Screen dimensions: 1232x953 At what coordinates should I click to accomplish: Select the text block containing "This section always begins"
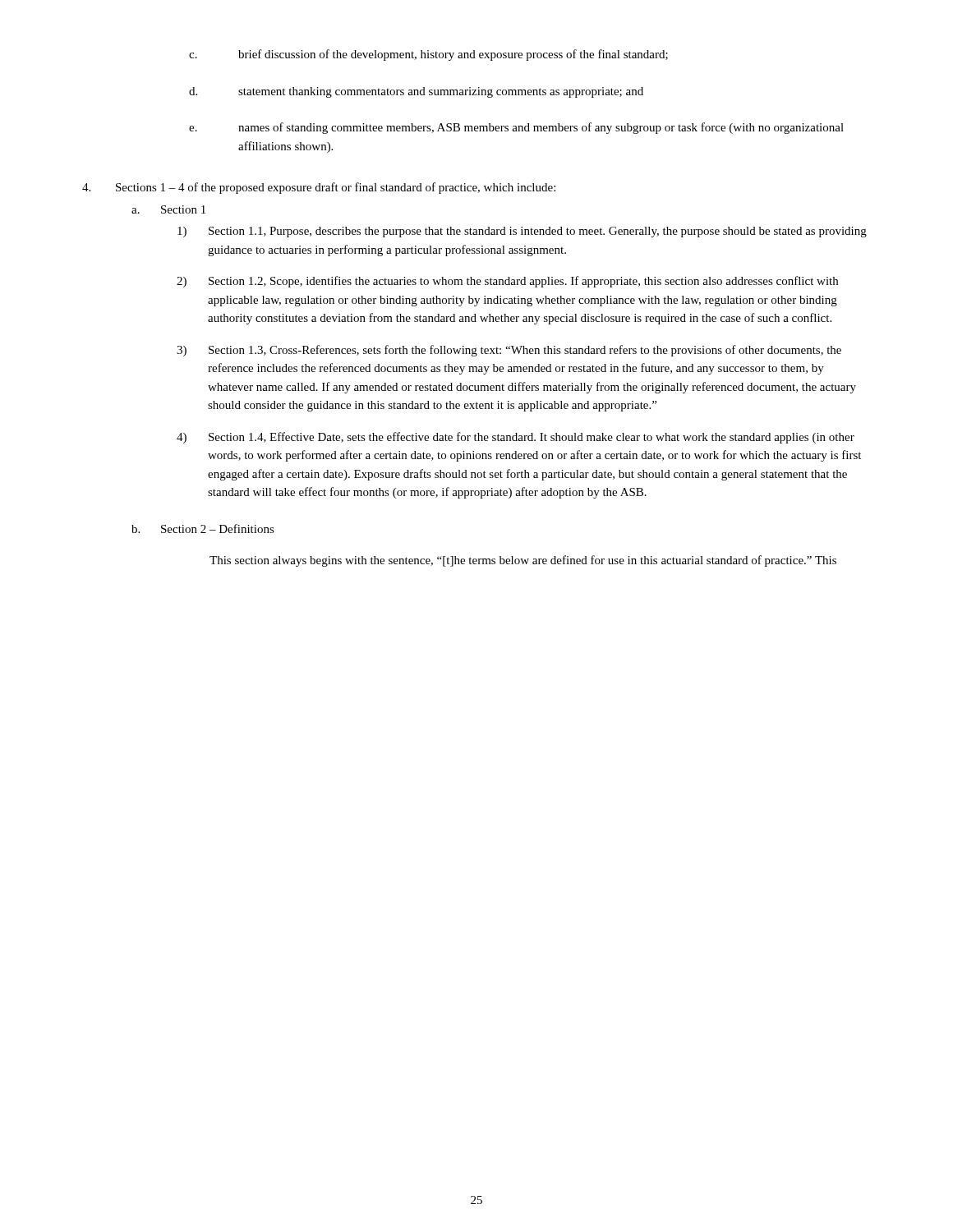(523, 560)
